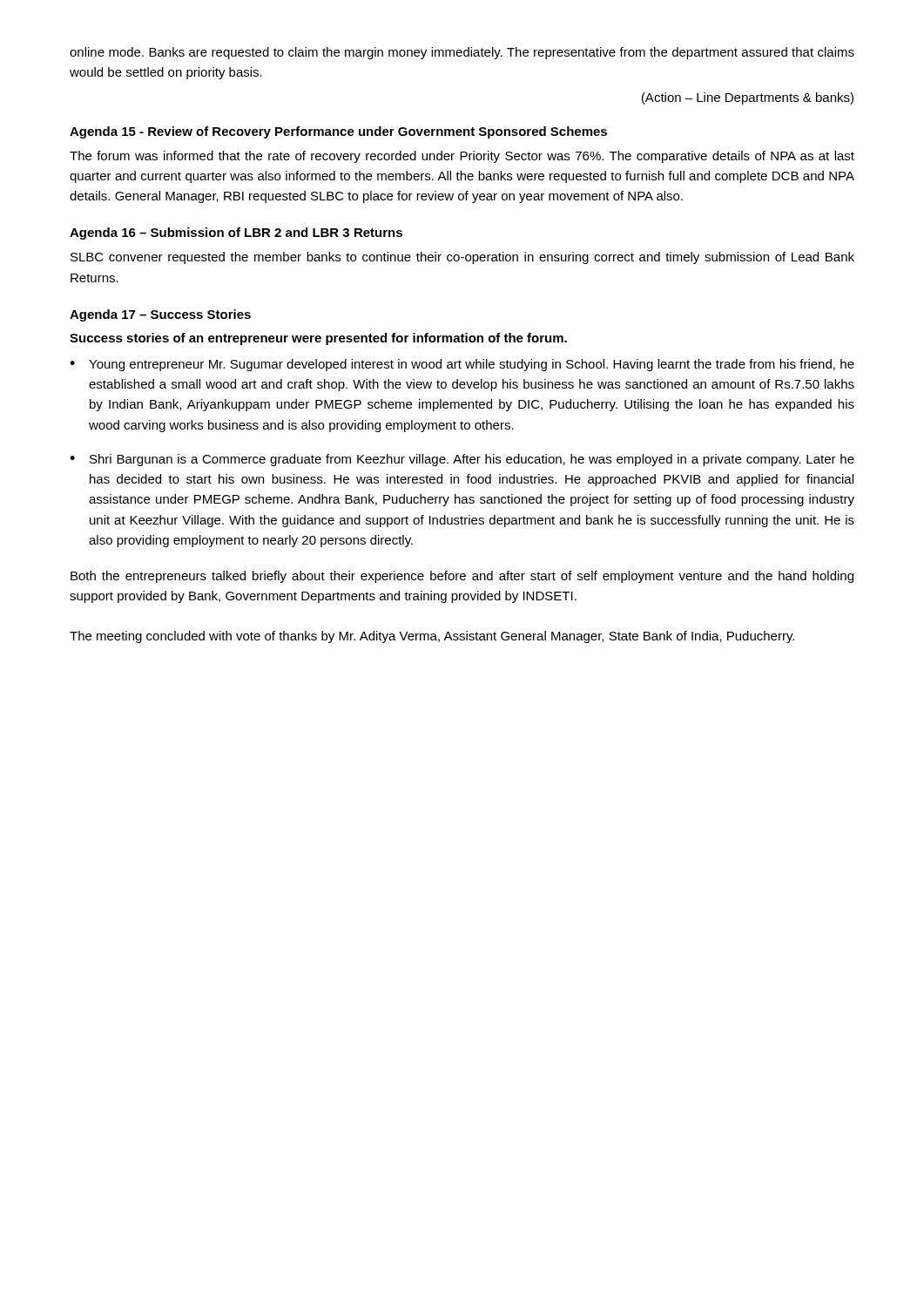The width and height of the screenshot is (924, 1307).
Task: Where is the passage that starts "• Young entrepreneur Mr."?
Action: pos(462,394)
